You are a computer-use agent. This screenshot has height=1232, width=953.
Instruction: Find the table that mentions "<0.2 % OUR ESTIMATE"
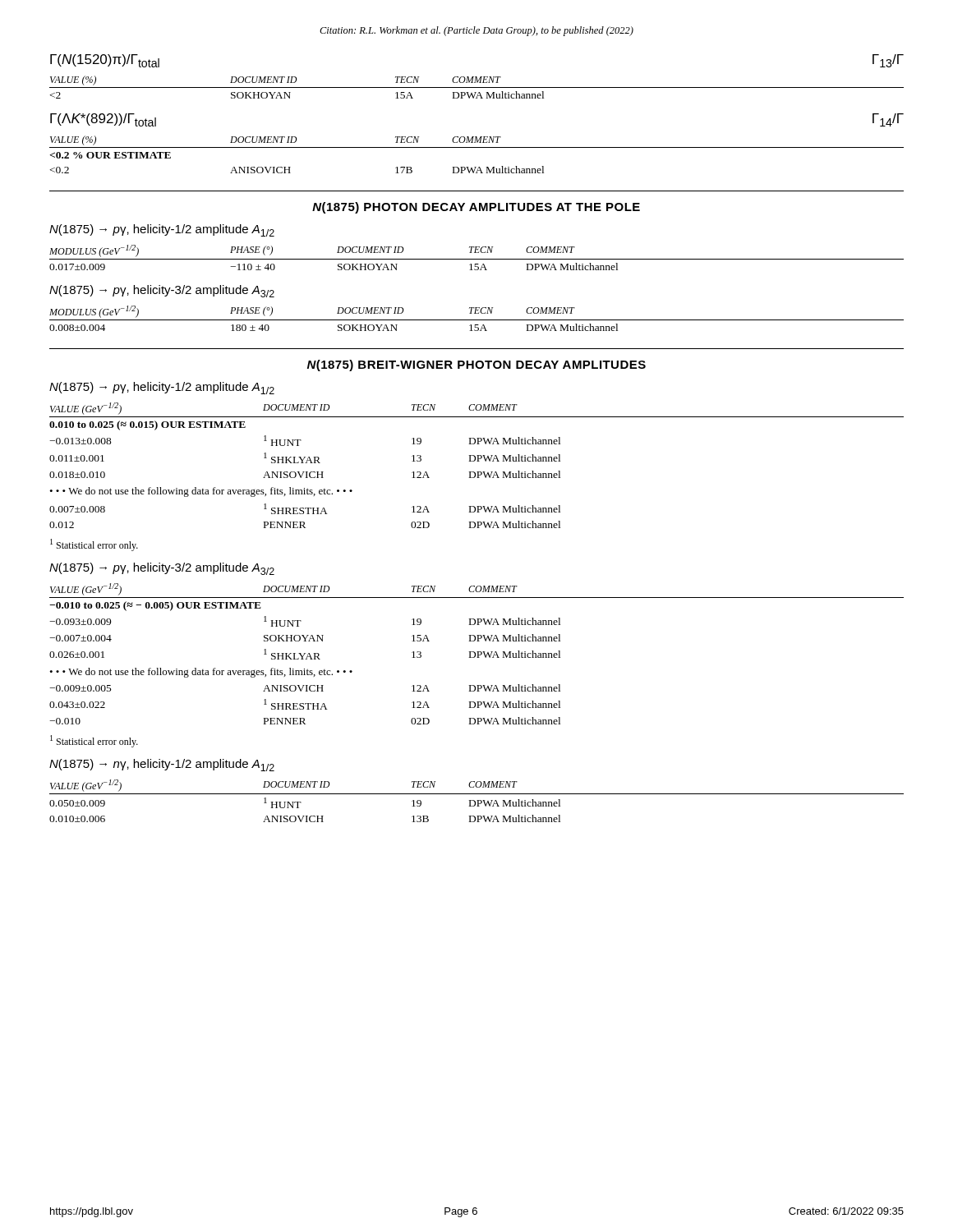pyautogui.click(x=476, y=155)
